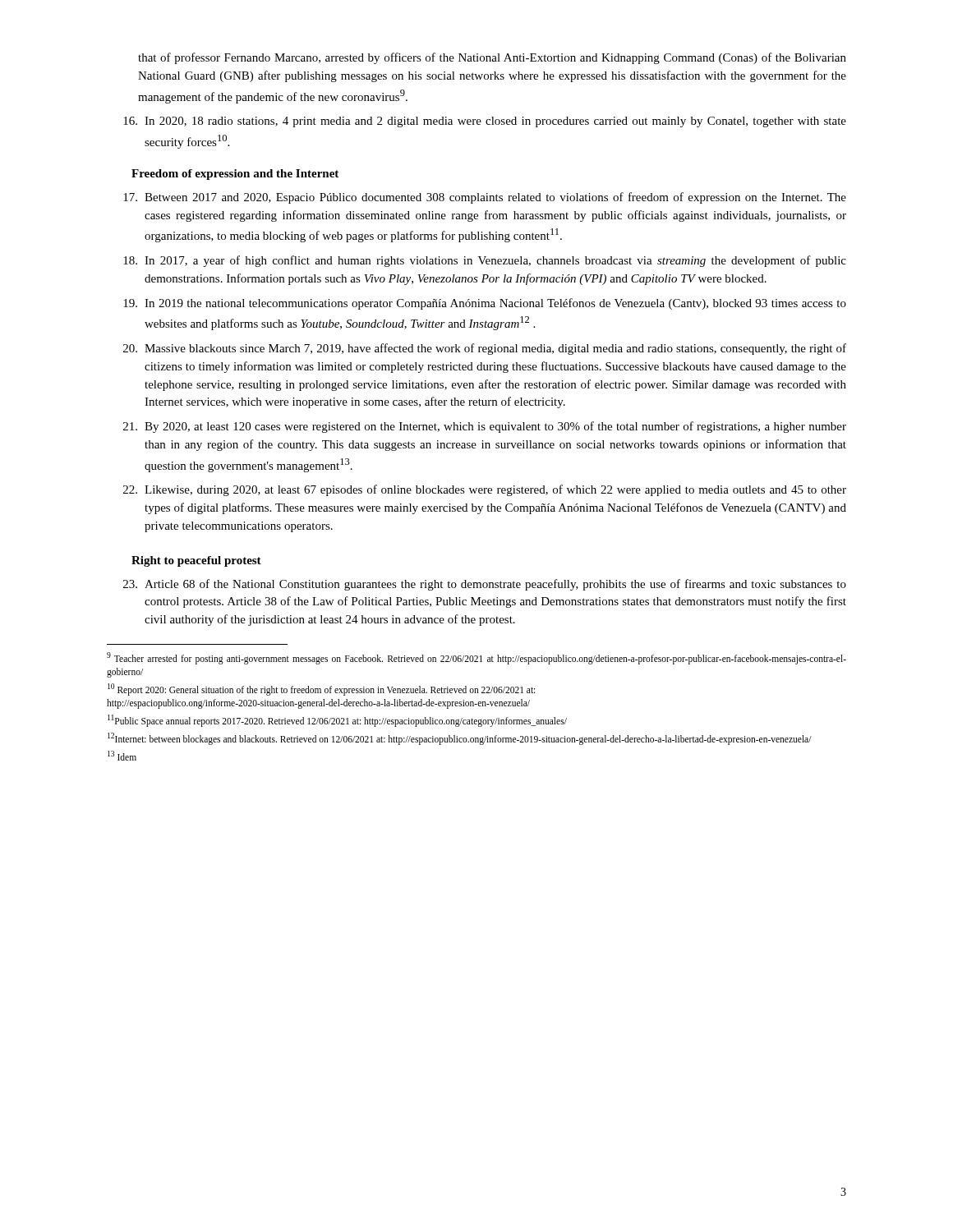Image resolution: width=953 pixels, height=1232 pixels.
Task: Navigate to the text block starting "16. In 2020, 18 radio stations,"
Action: (476, 132)
